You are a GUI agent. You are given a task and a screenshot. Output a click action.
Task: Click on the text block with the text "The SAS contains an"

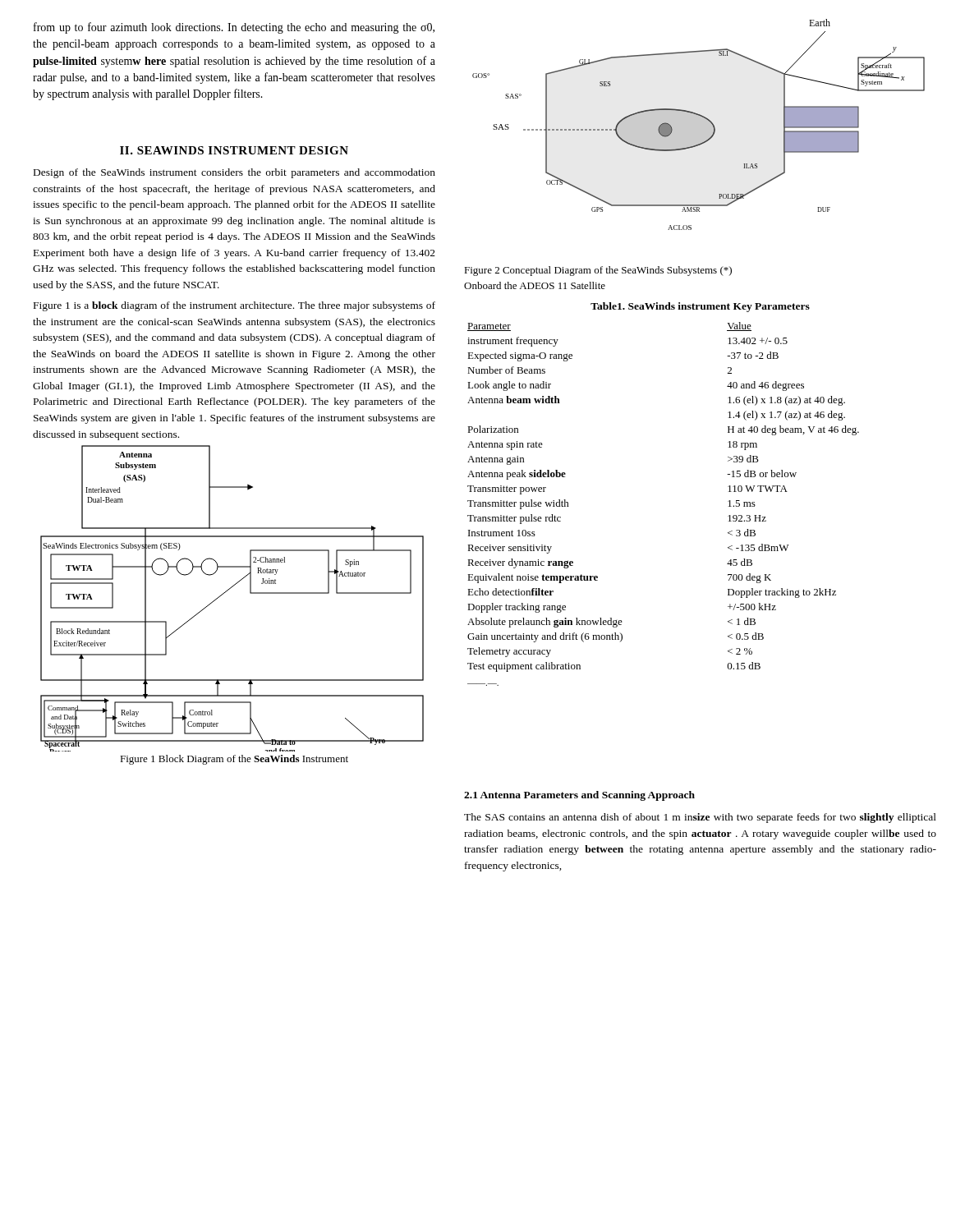point(700,841)
